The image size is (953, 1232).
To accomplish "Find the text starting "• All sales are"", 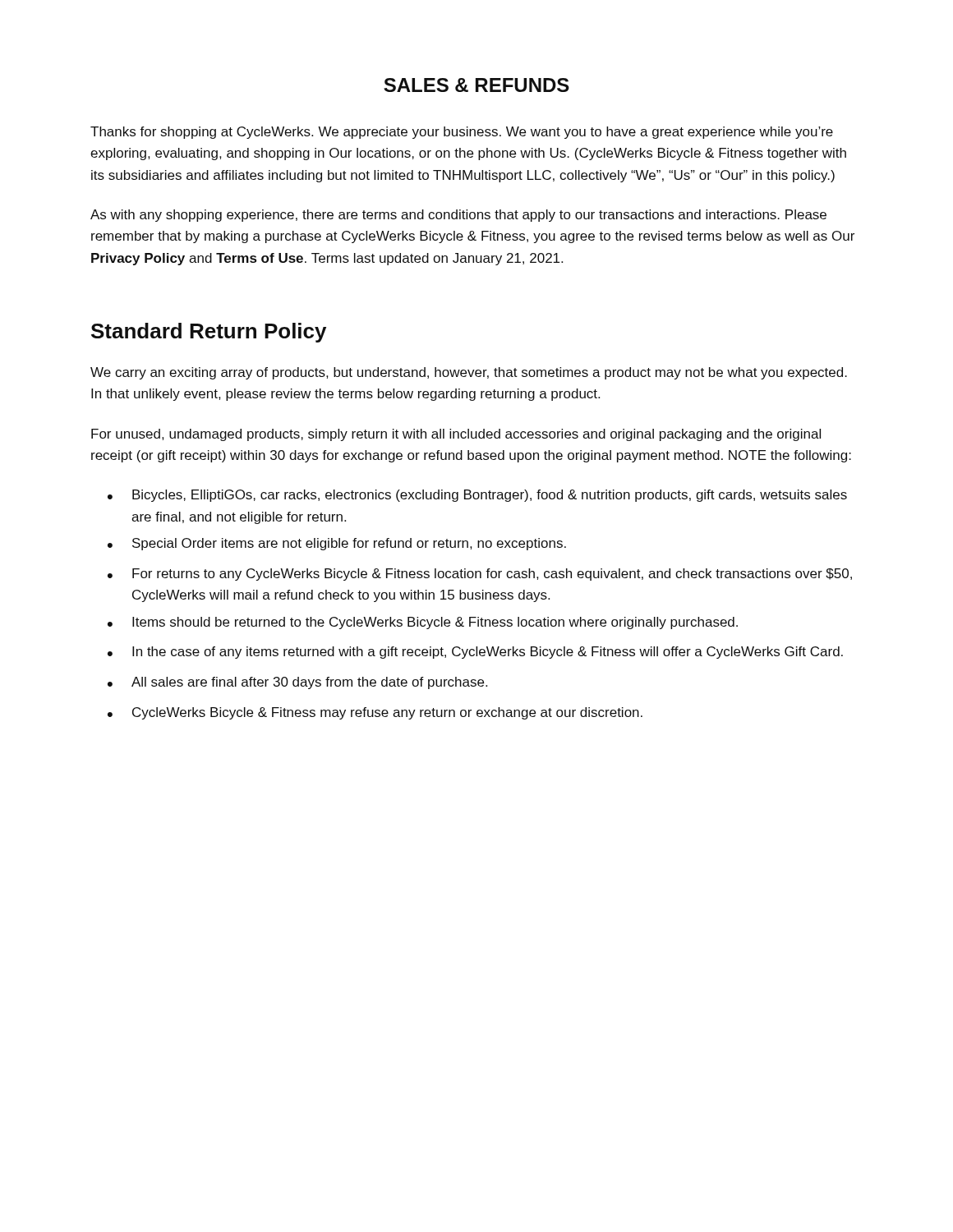I will 485,685.
